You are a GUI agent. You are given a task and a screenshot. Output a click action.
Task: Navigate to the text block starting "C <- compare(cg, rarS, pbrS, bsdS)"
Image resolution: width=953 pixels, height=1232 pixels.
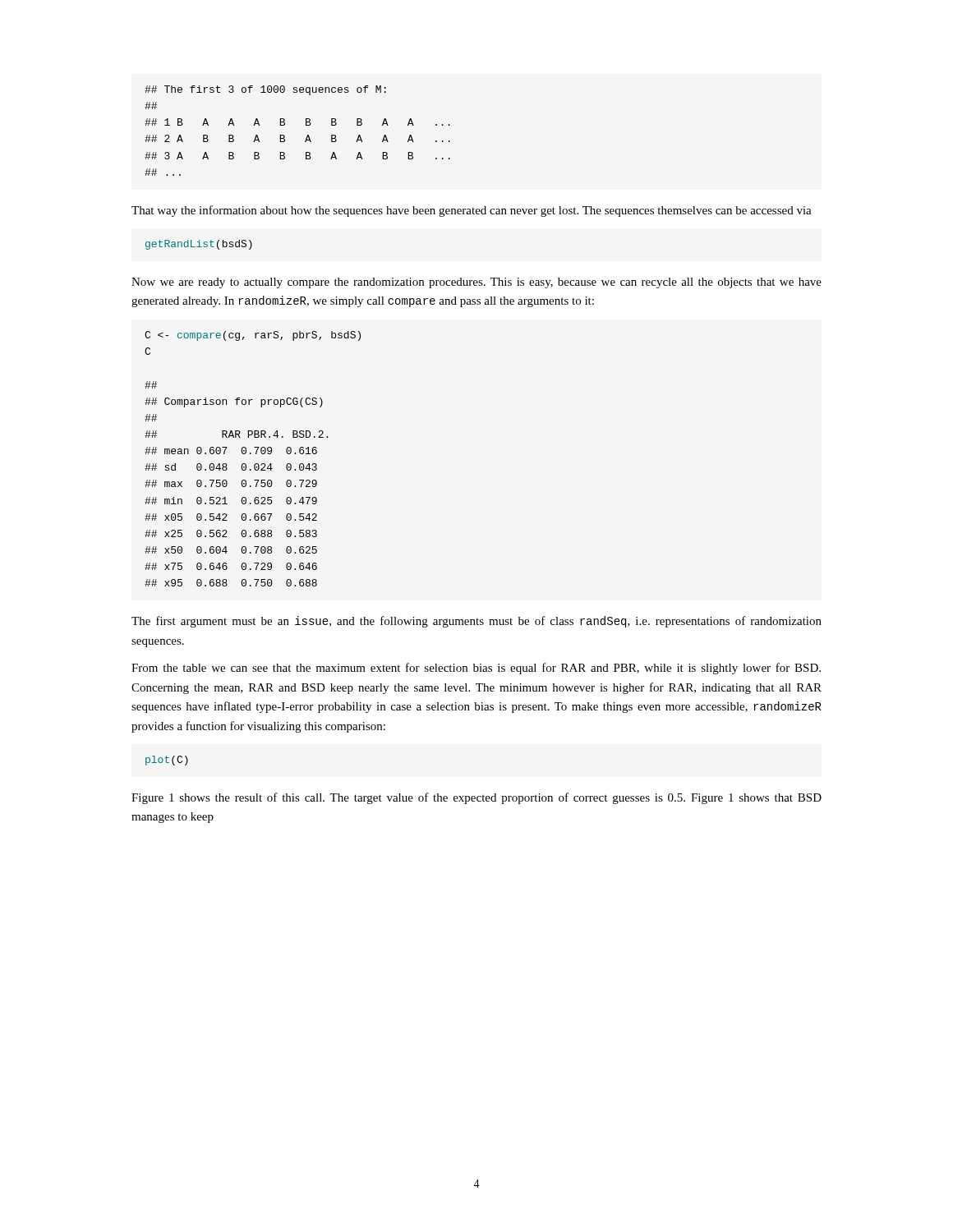(x=253, y=336)
